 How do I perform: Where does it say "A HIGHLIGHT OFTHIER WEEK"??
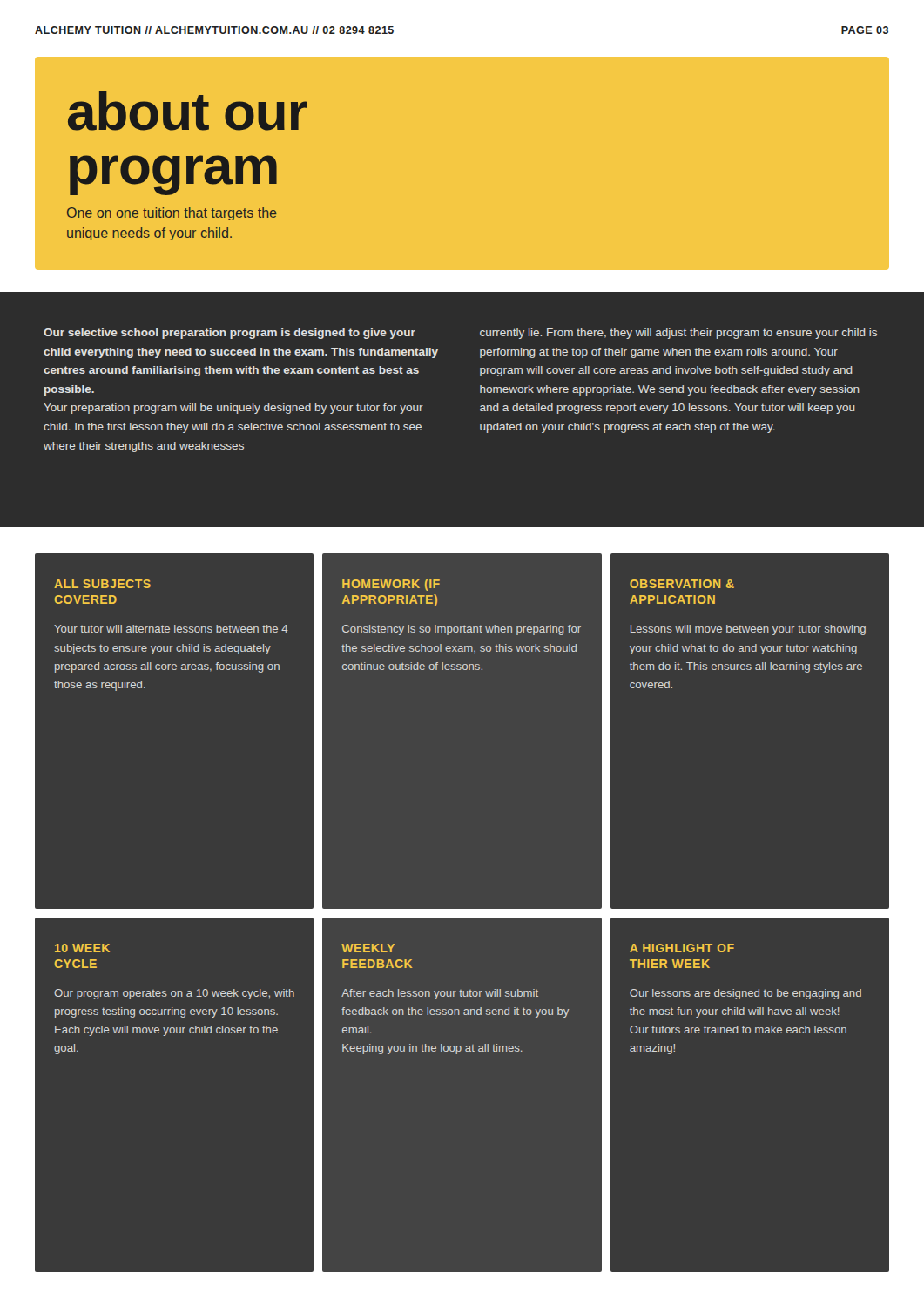click(682, 956)
